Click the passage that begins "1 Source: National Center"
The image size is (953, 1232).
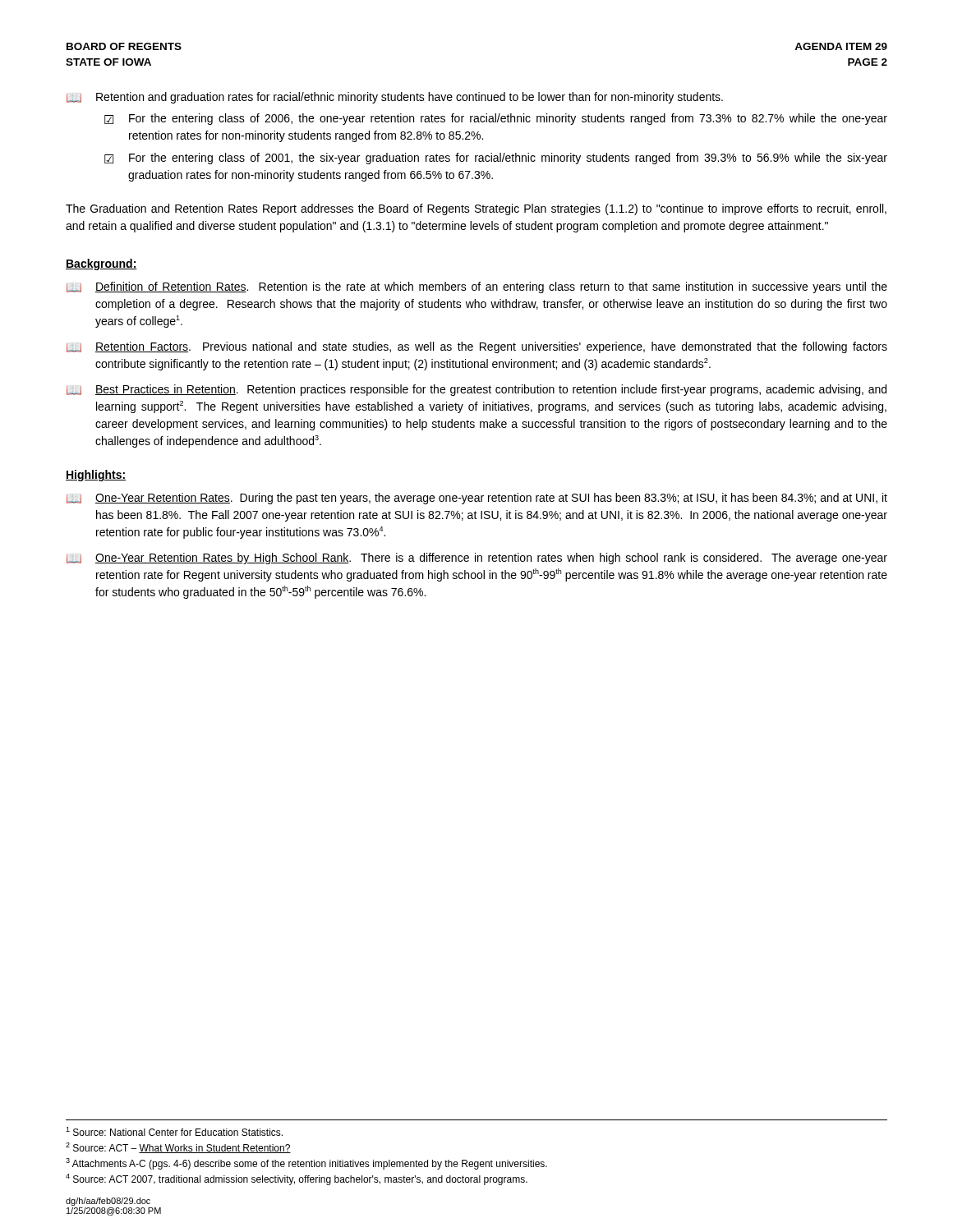(x=307, y=1155)
